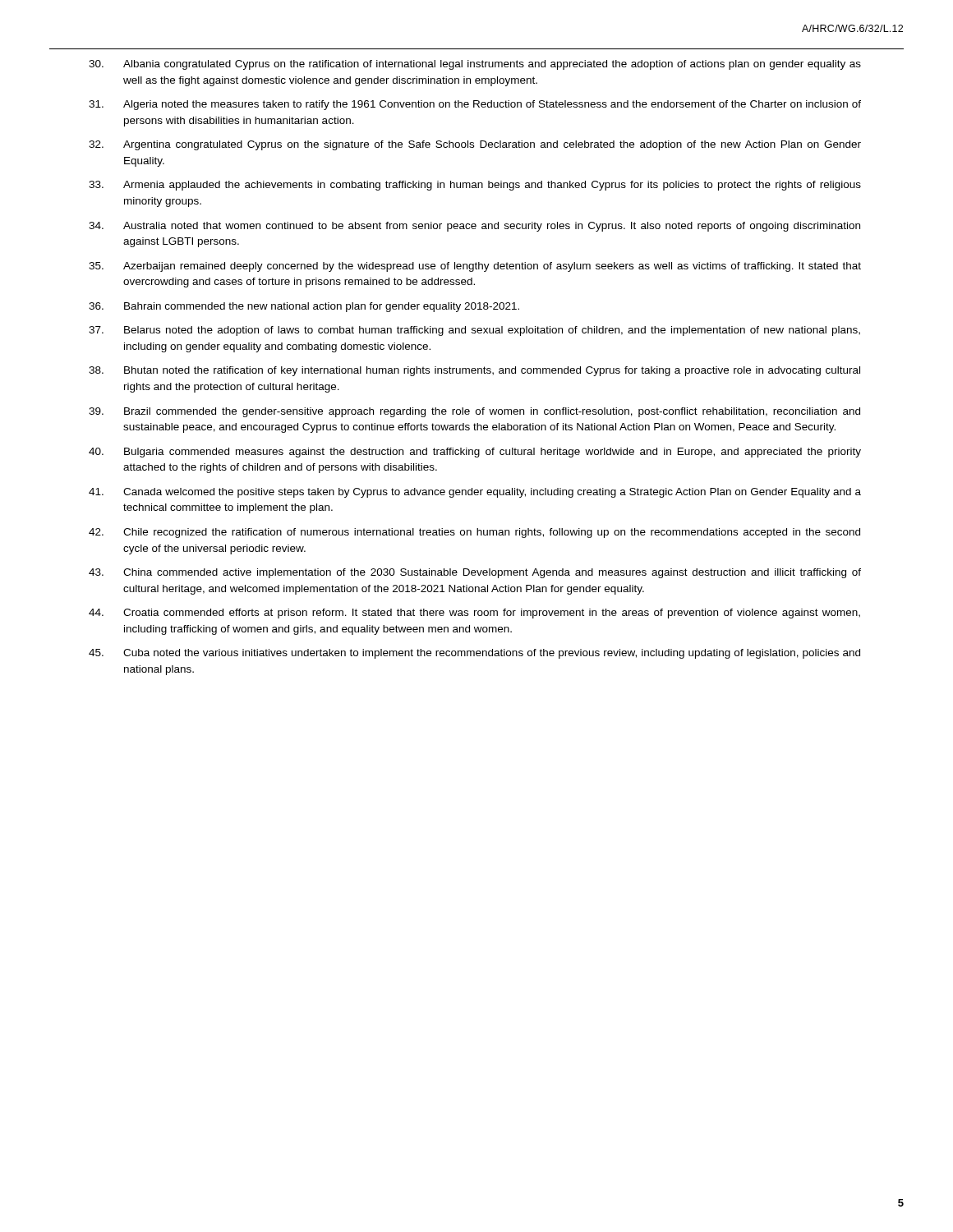Select the text block starting "Azerbaijan remained deeply concerned by the widespread use"

(475, 274)
